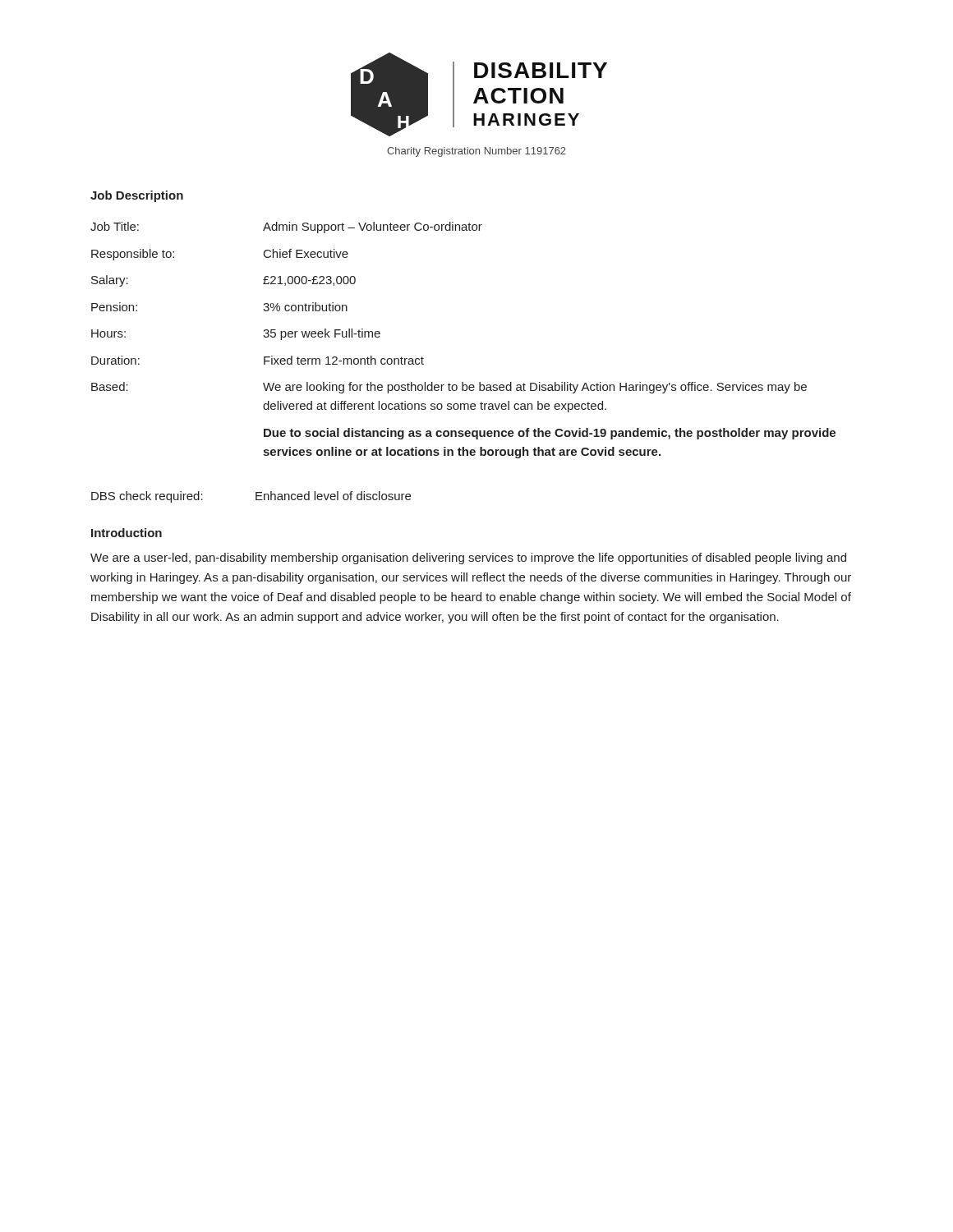Where does it say "Job Description"?
953x1232 pixels.
(x=137, y=195)
